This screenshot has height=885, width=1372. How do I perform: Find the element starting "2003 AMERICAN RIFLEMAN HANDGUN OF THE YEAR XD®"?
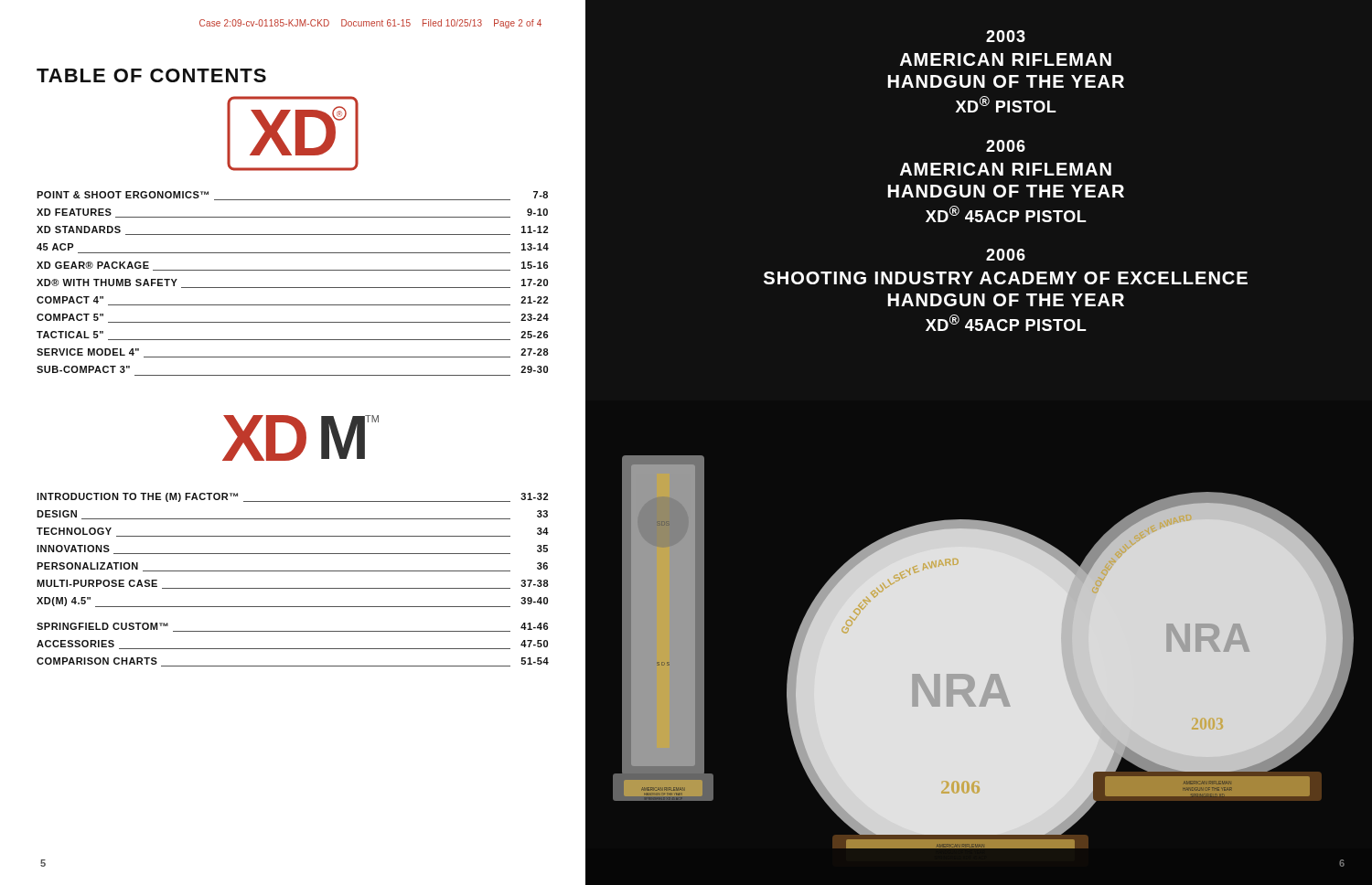[x=1006, y=72]
